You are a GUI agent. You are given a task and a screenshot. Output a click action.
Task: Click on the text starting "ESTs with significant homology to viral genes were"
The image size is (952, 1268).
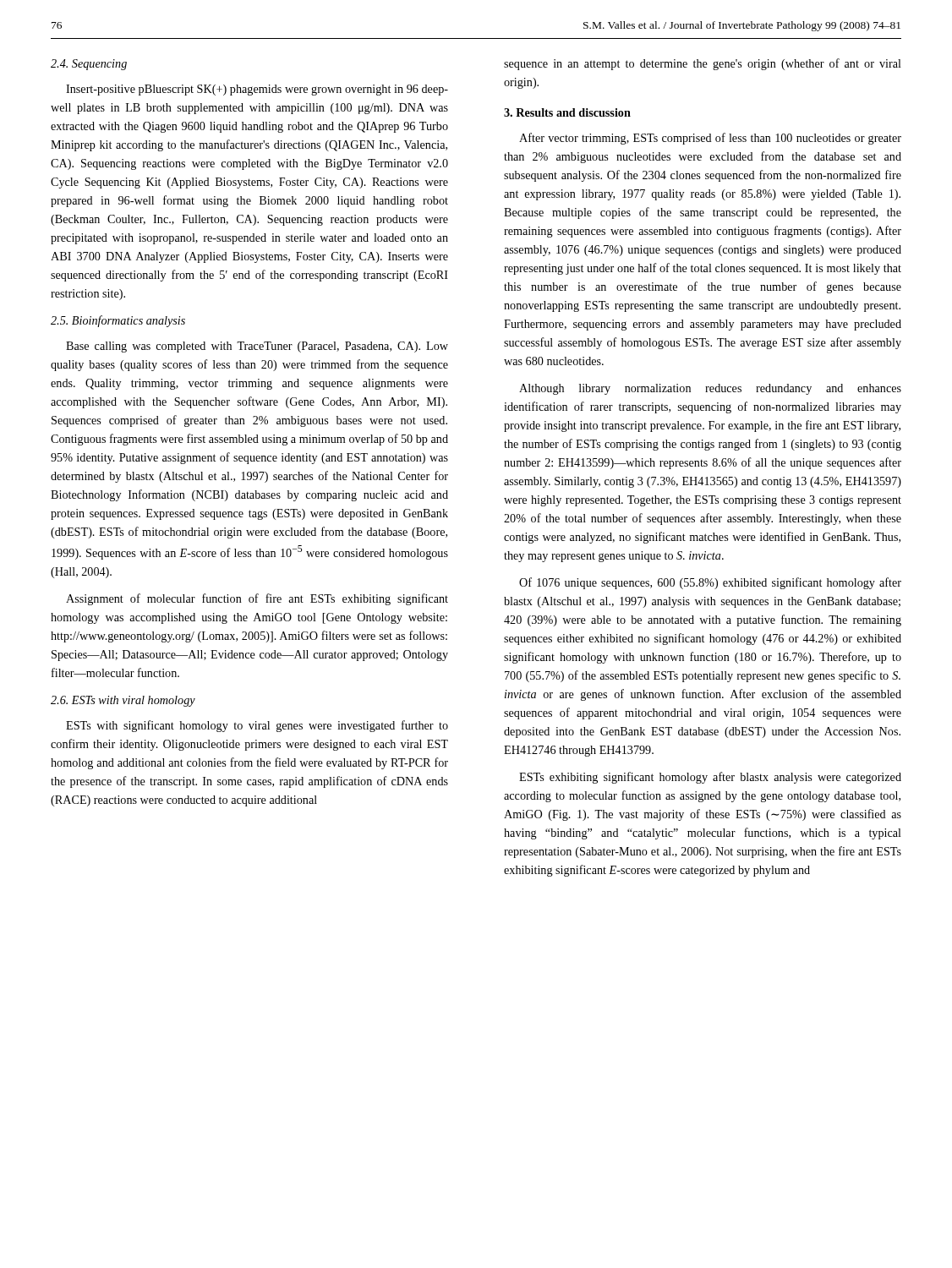click(249, 762)
